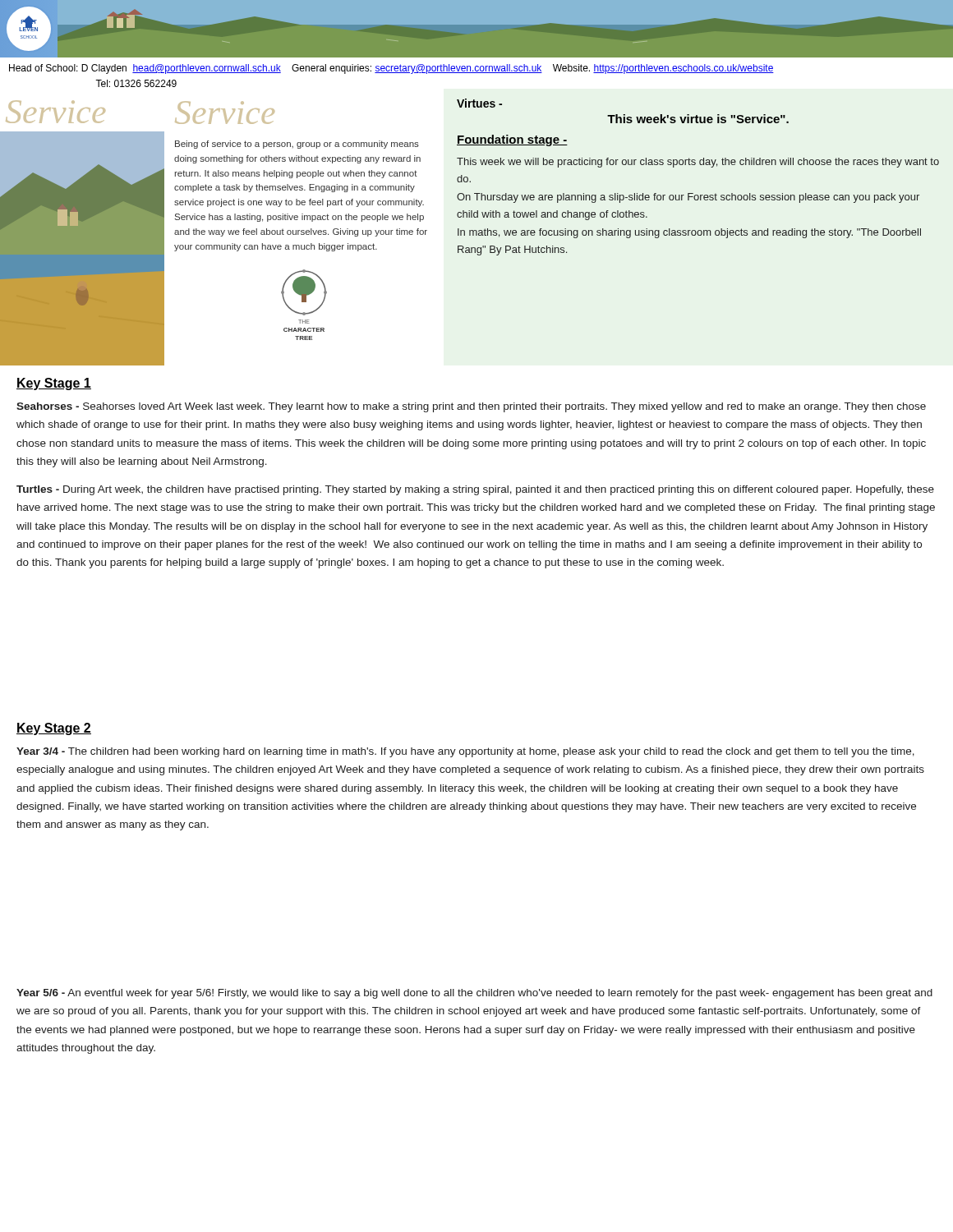Viewport: 953px width, 1232px height.
Task: Click on the passage starting "Year 3/4 - The children had been"
Action: (470, 788)
